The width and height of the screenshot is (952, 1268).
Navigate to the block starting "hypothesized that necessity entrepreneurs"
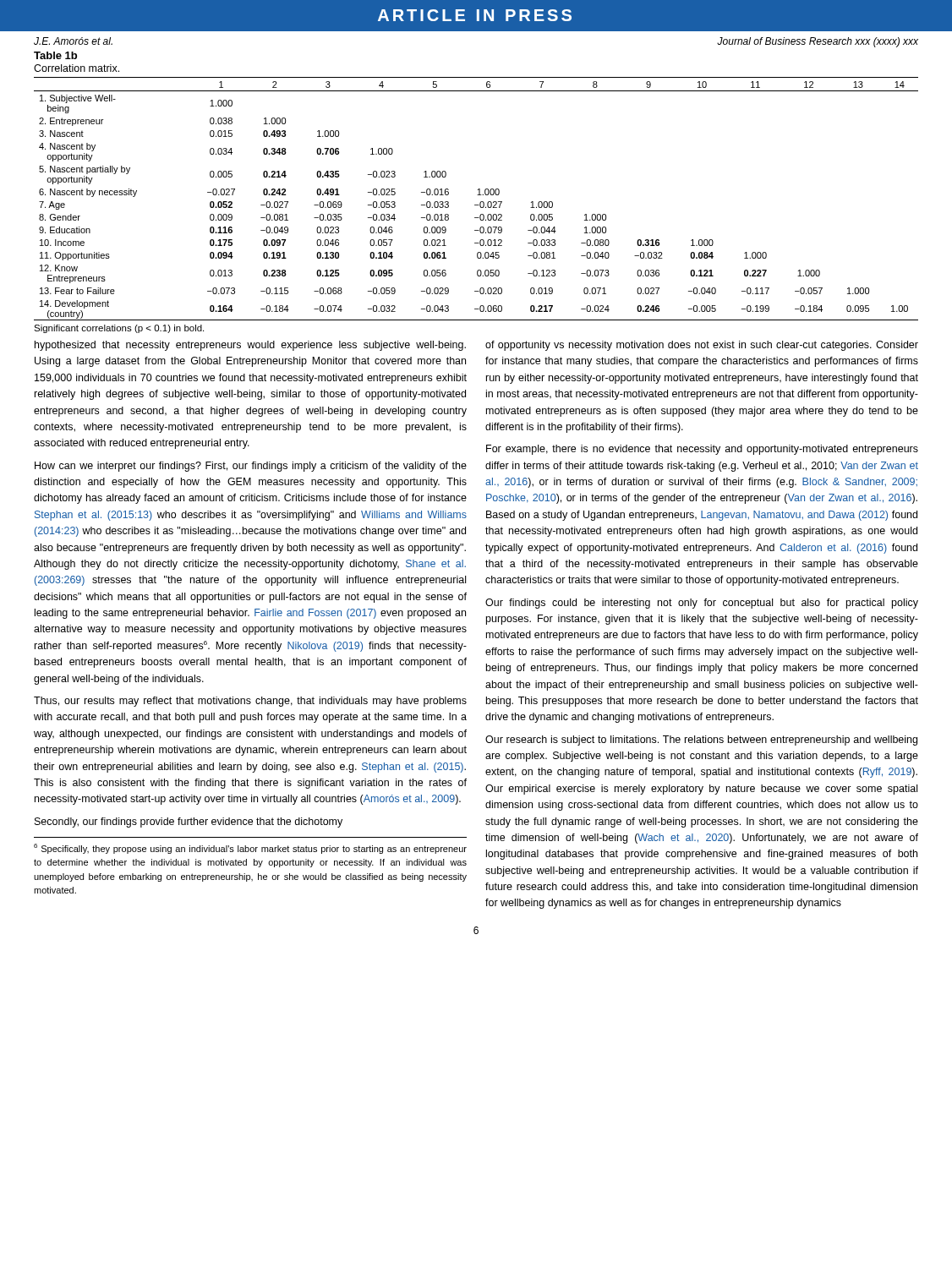tap(250, 395)
